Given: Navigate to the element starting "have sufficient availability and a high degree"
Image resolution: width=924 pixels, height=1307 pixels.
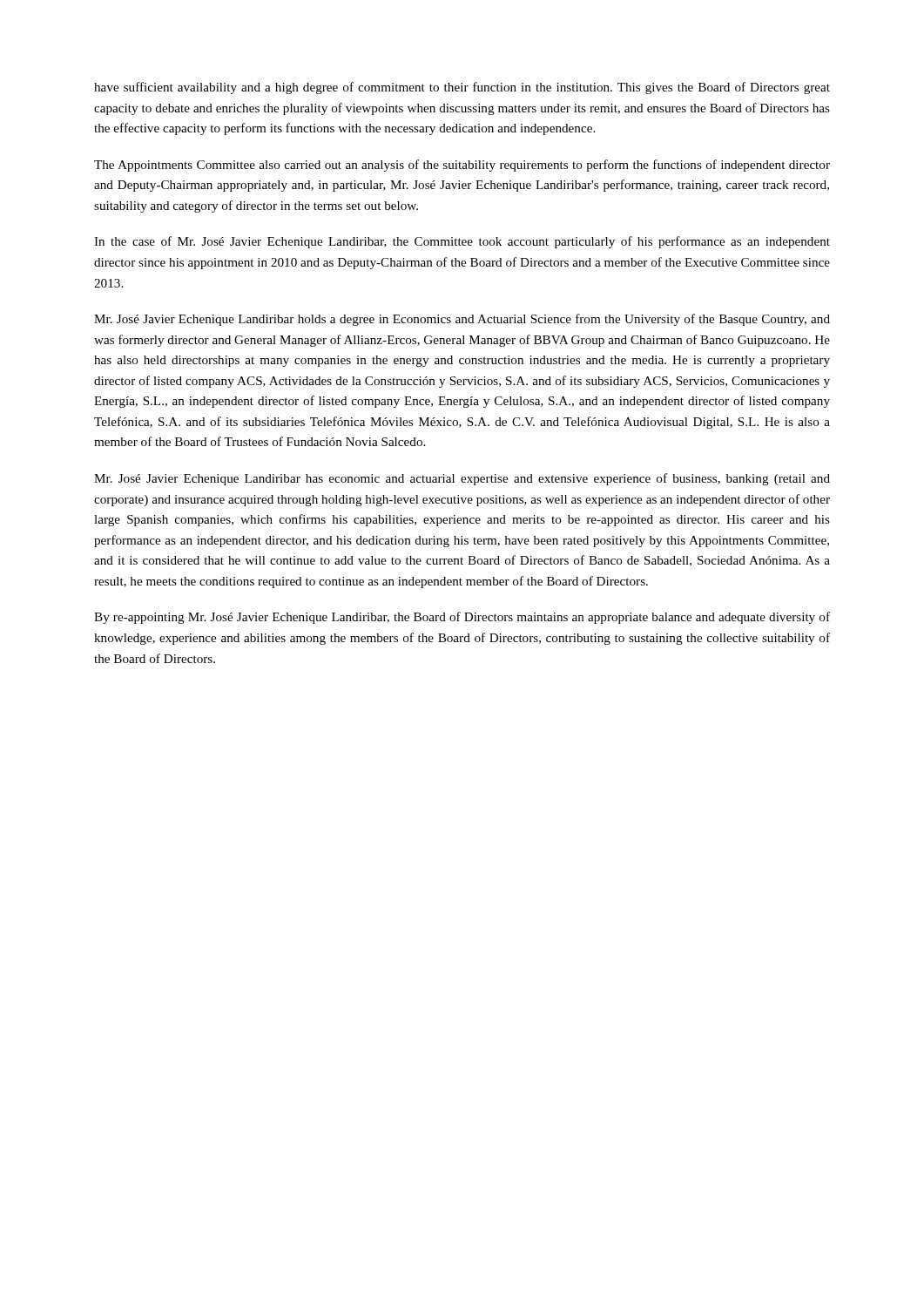Looking at the screenshot, I should point(462,107).
